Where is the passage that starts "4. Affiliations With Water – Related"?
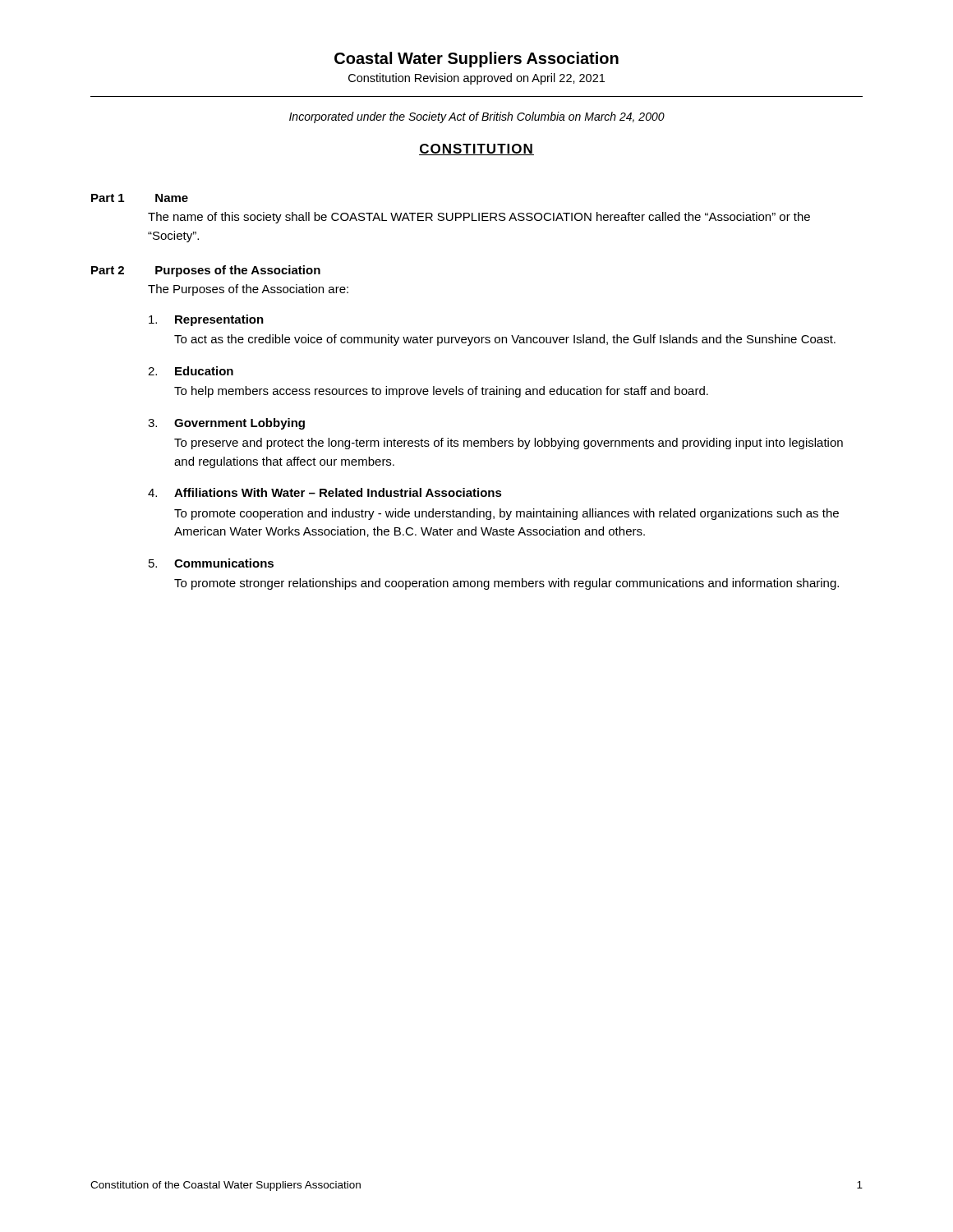This screenshot has width=953, height=1232. coord(505,512)
